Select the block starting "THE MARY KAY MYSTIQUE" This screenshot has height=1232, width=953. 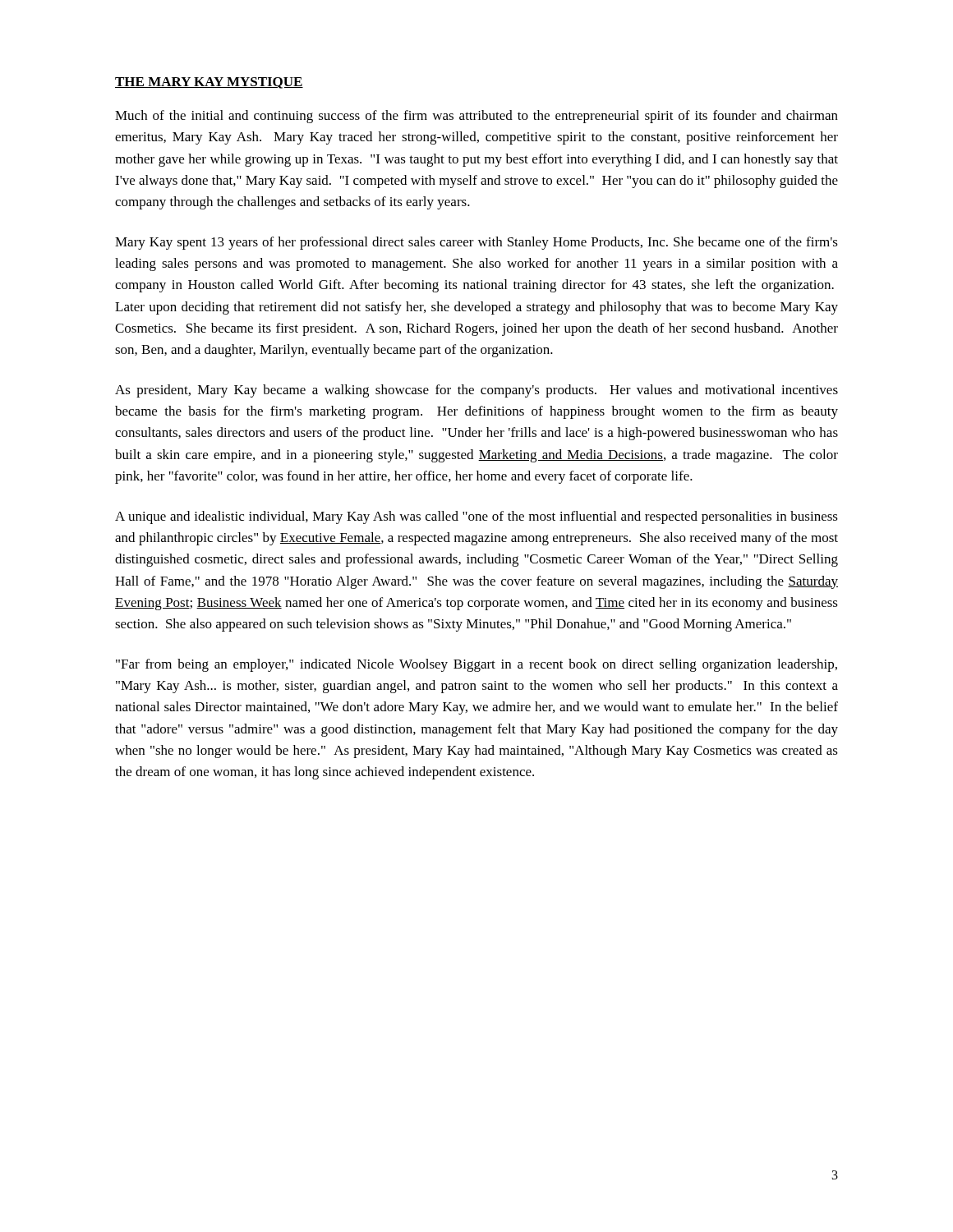coord(209,82)
